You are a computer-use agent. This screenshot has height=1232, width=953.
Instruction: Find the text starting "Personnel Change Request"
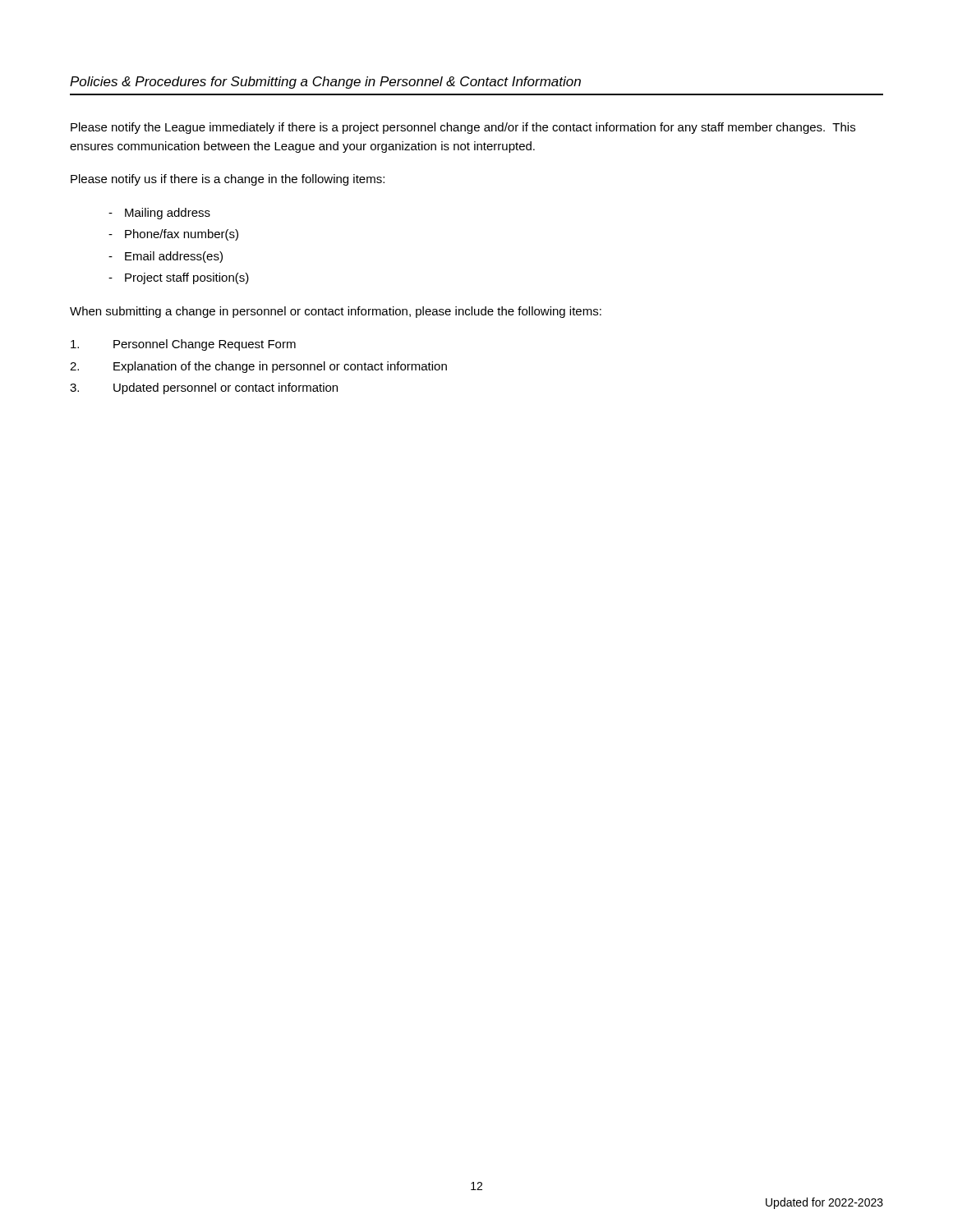point(183,345)
